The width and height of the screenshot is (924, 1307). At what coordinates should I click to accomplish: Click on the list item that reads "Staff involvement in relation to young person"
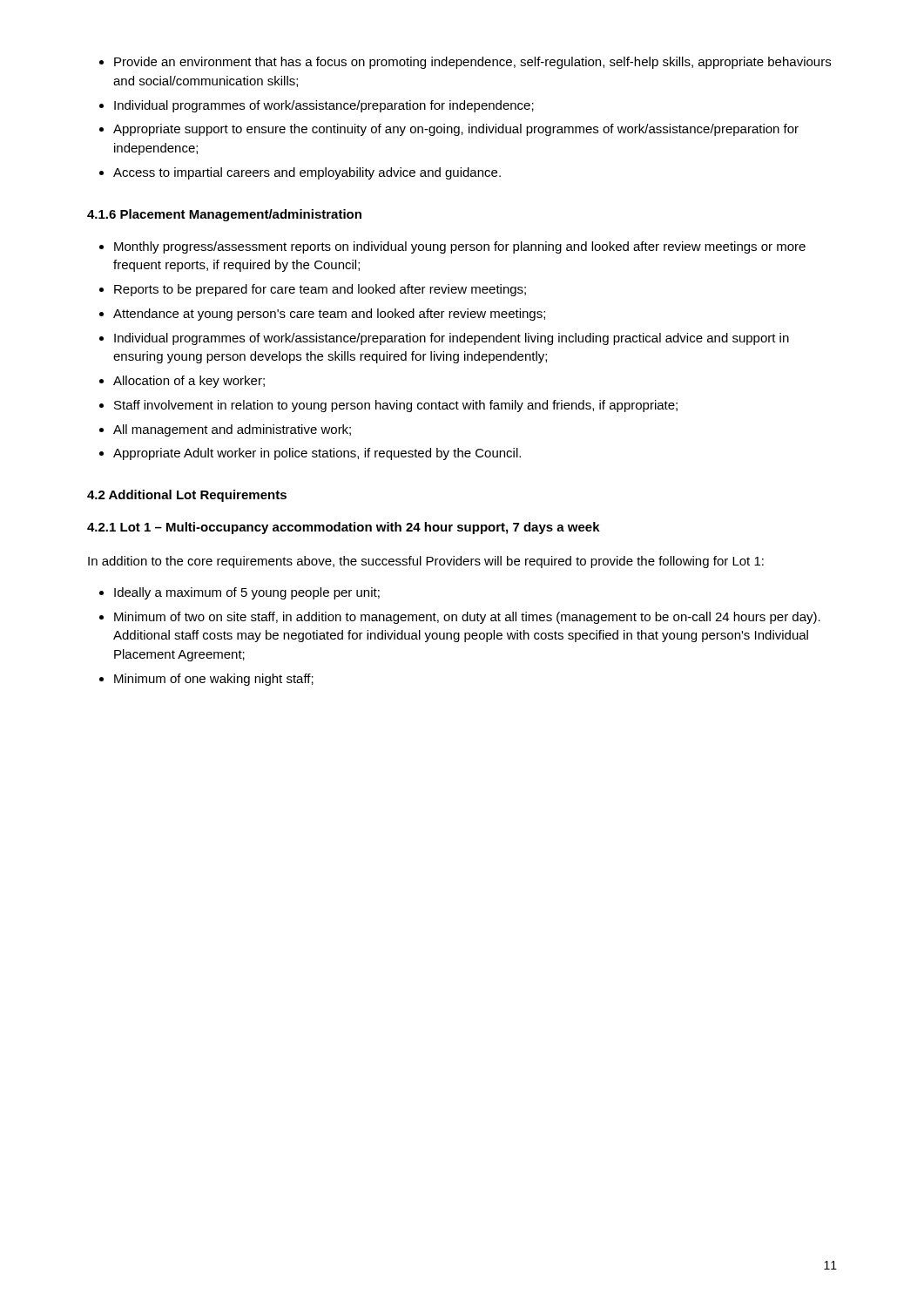[x=475, y=405]
